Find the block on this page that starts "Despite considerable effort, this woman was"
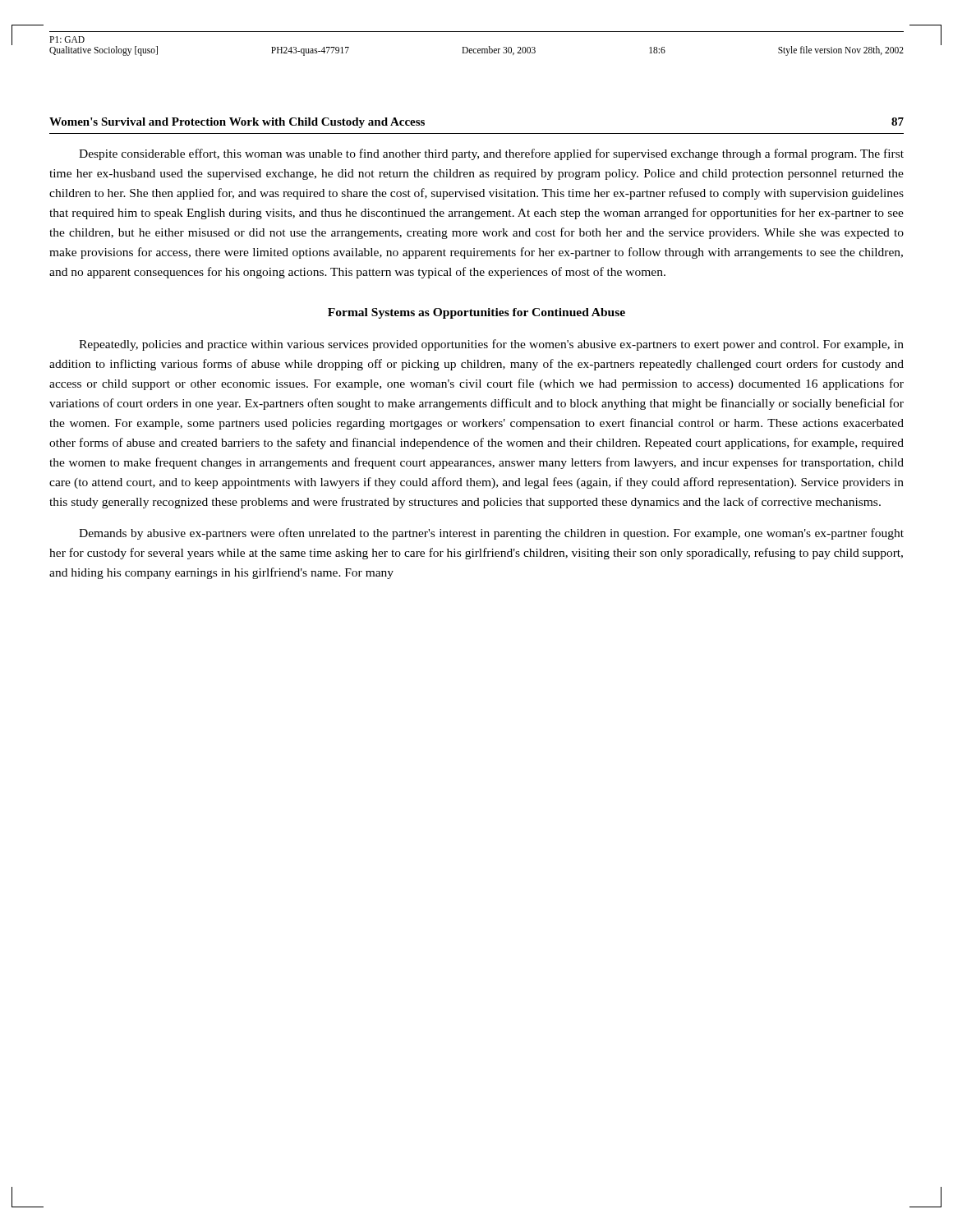953x1232 pixels. (476, 212)
